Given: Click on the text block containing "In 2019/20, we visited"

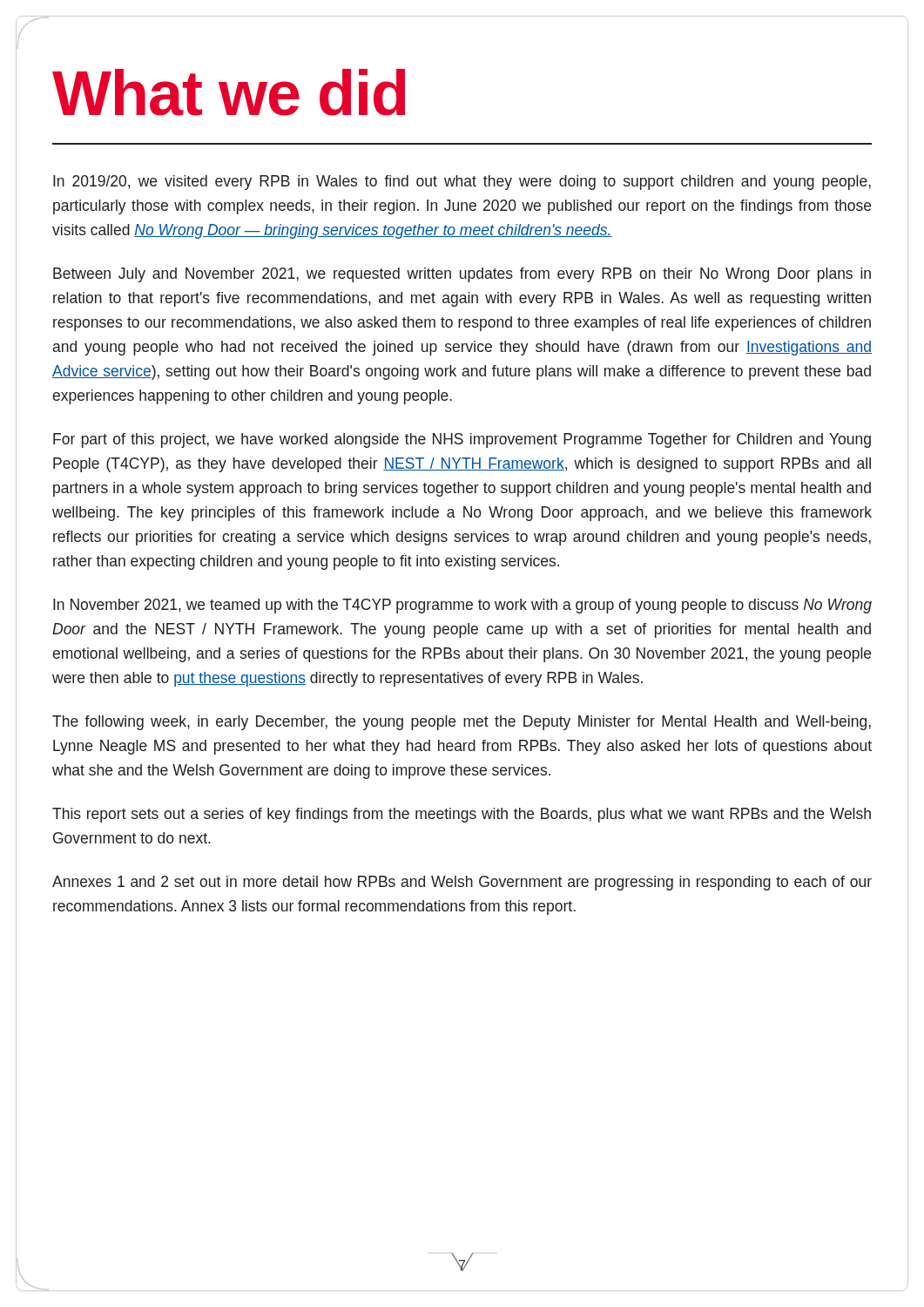Looking at the screenshot, I should coord(462,205).
